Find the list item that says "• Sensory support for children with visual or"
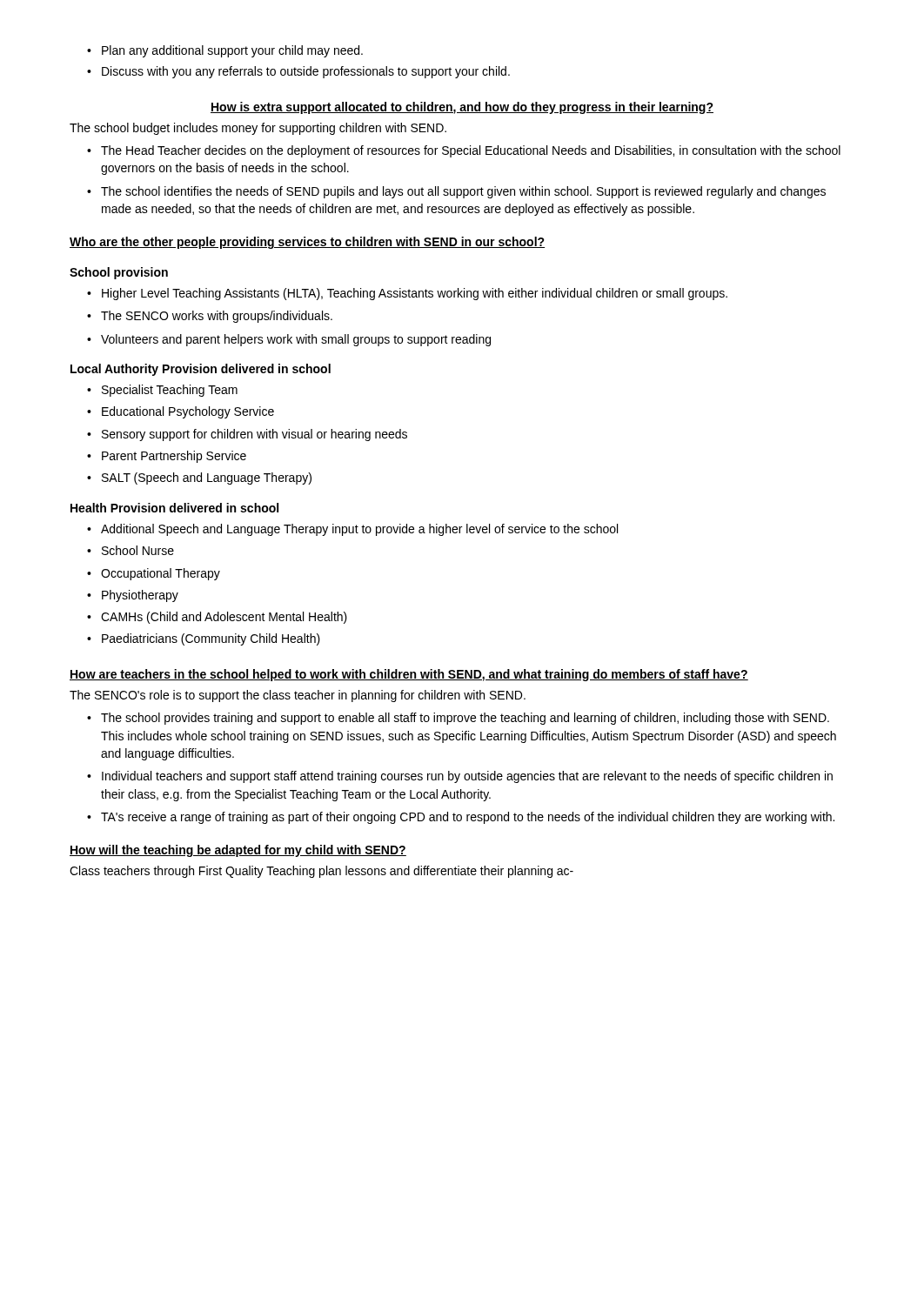Viewport: 924px width, 1305px height. point(247,434)
